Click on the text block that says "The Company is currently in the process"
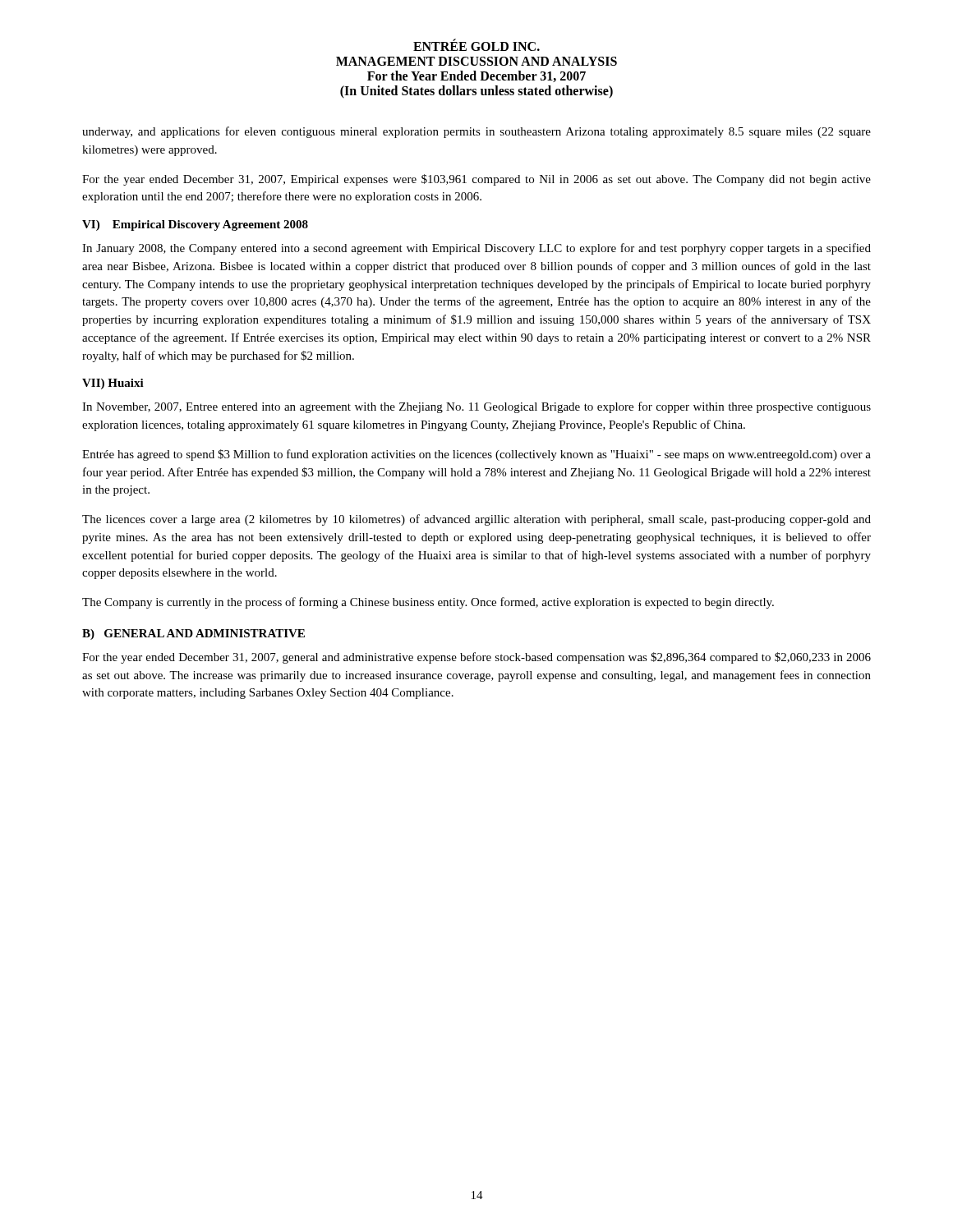 click(428, 602)
